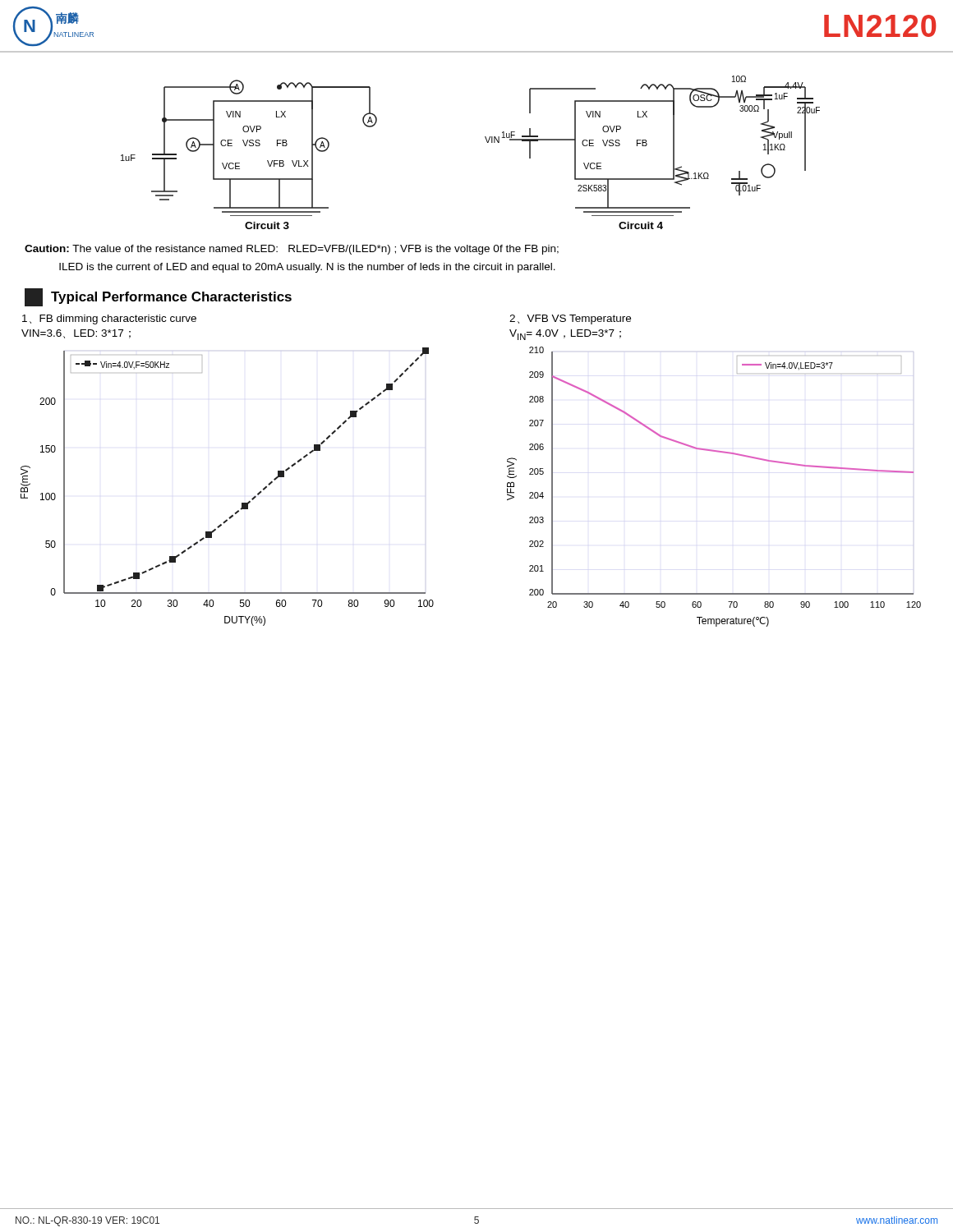Find the block starting "Typical Performance Characteristics"

[x=158, y=297]
